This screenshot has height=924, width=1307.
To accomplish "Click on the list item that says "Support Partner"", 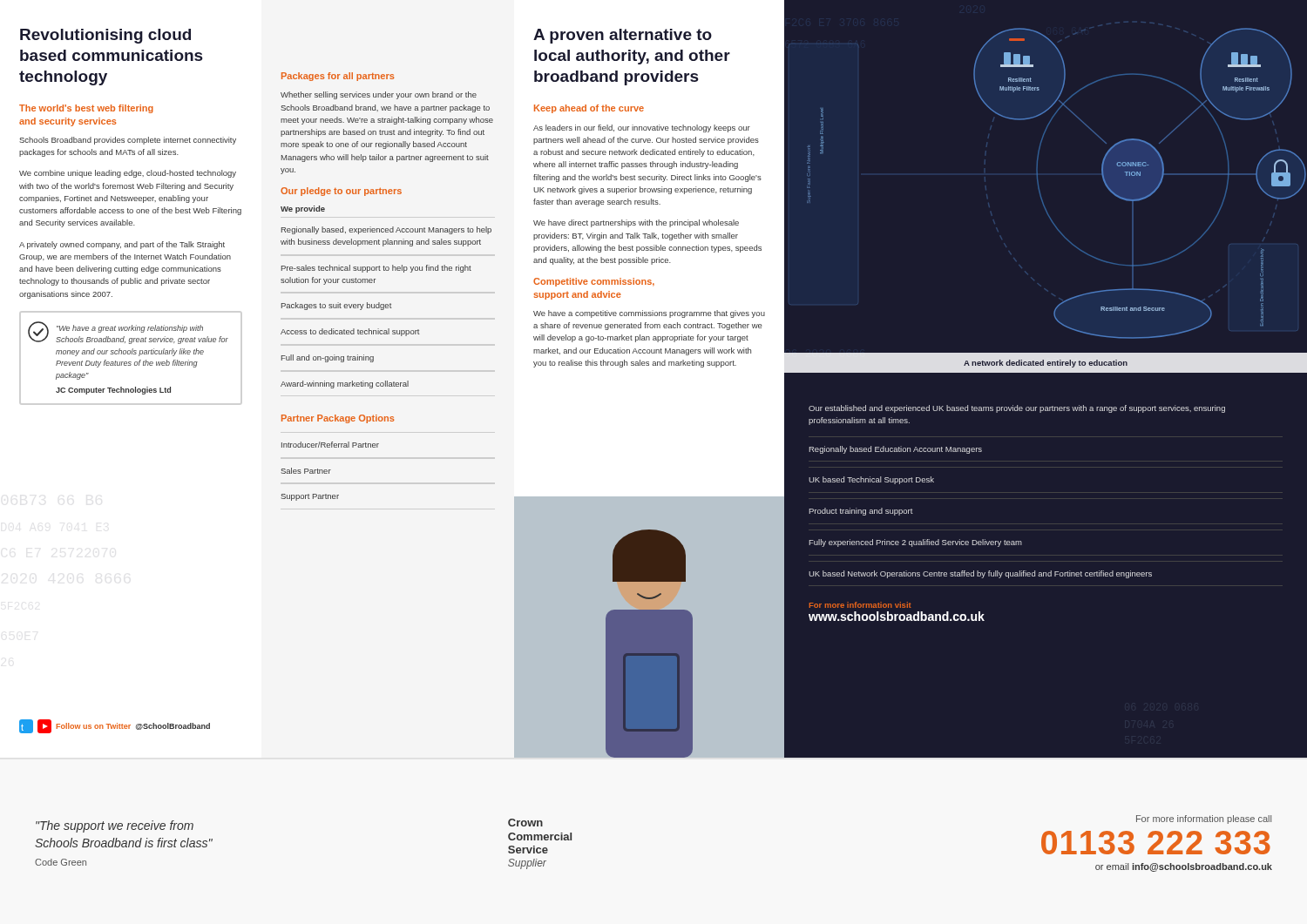I will (x=310, y=497).
